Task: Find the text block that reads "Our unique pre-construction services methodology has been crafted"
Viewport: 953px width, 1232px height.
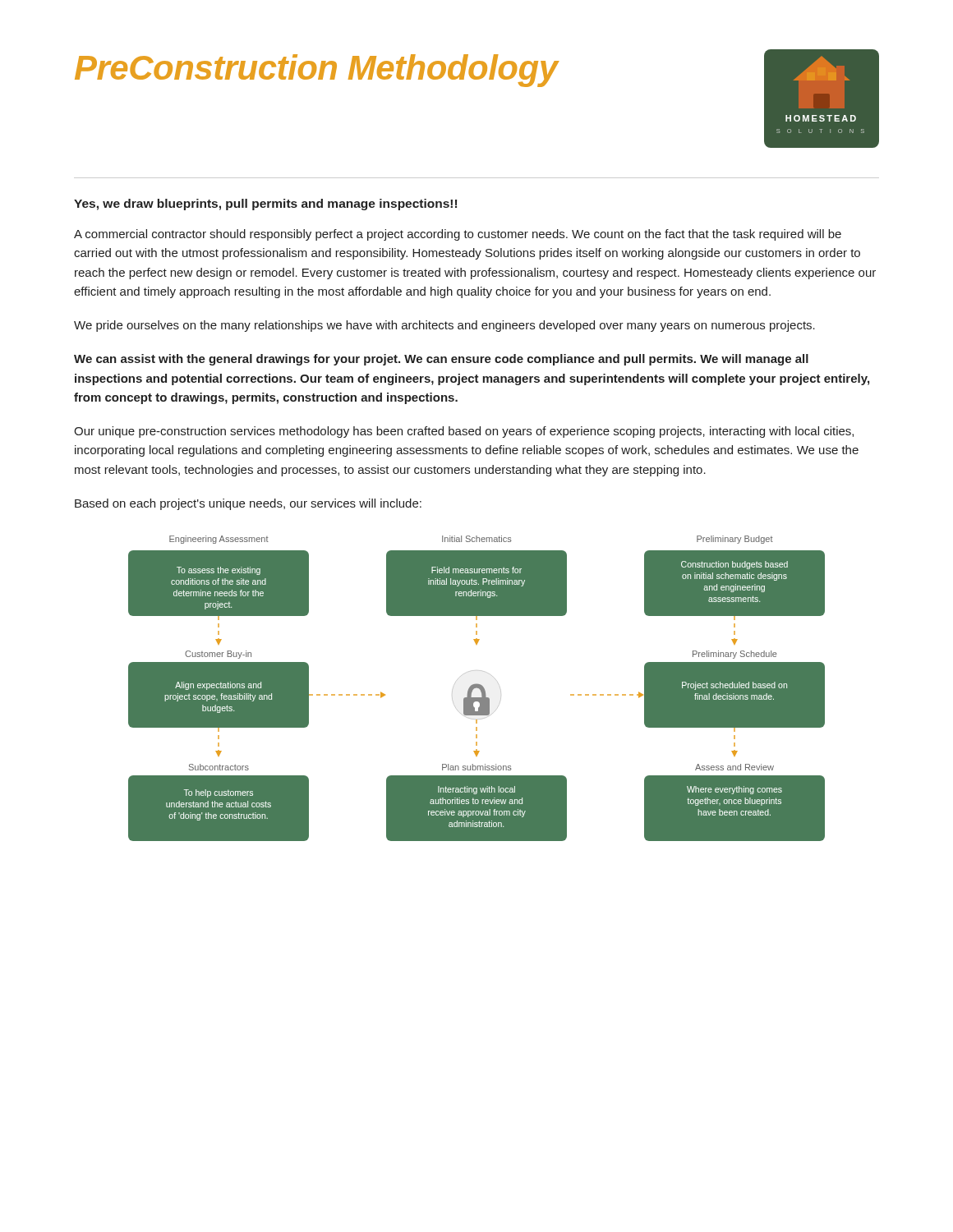Action: pyautogui.click(x=476, y=450)
